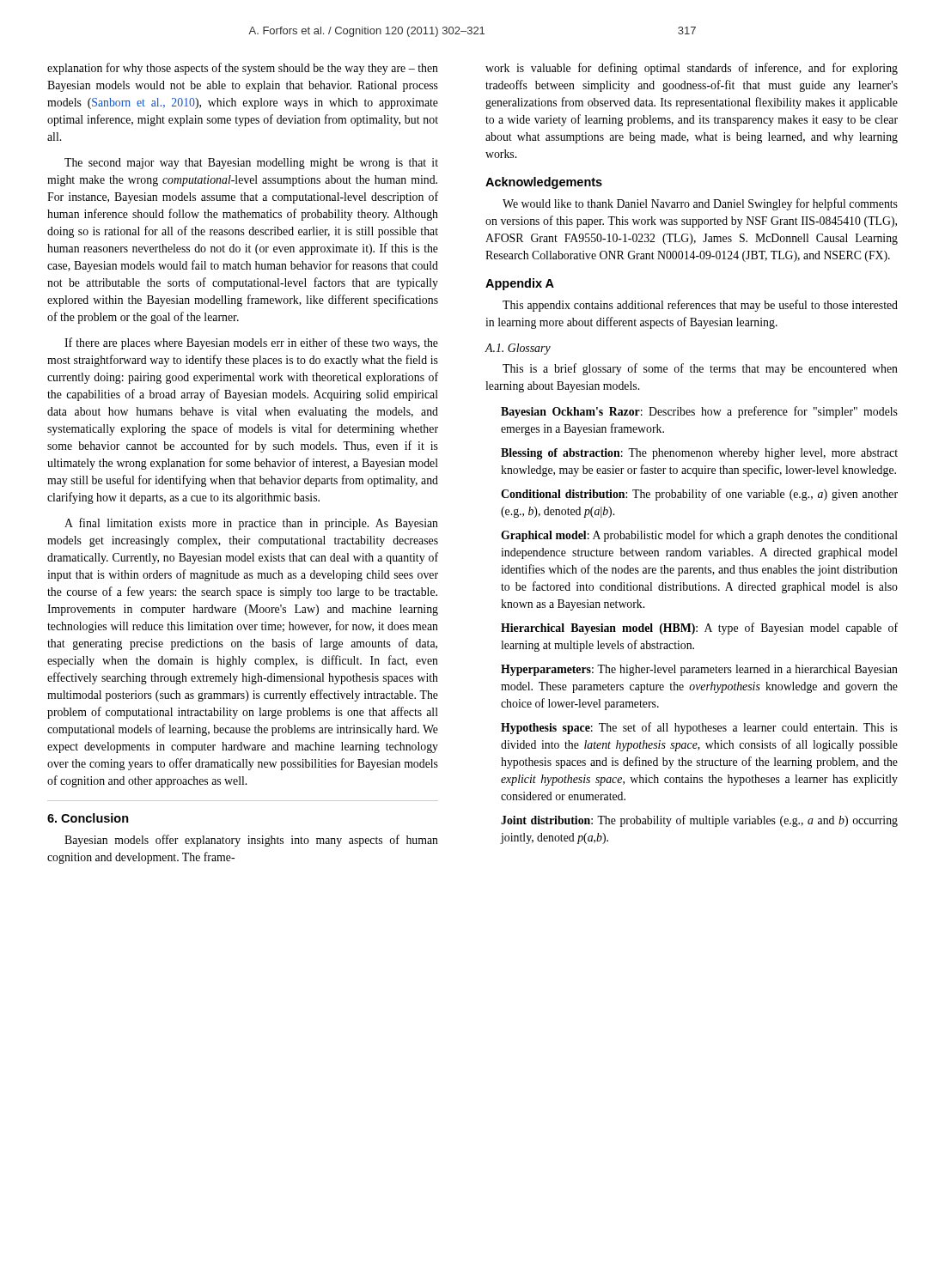Select the text block containing "If there are places where Bayesian models"
Screen dimensions: 1288x945
pos(243,421)
